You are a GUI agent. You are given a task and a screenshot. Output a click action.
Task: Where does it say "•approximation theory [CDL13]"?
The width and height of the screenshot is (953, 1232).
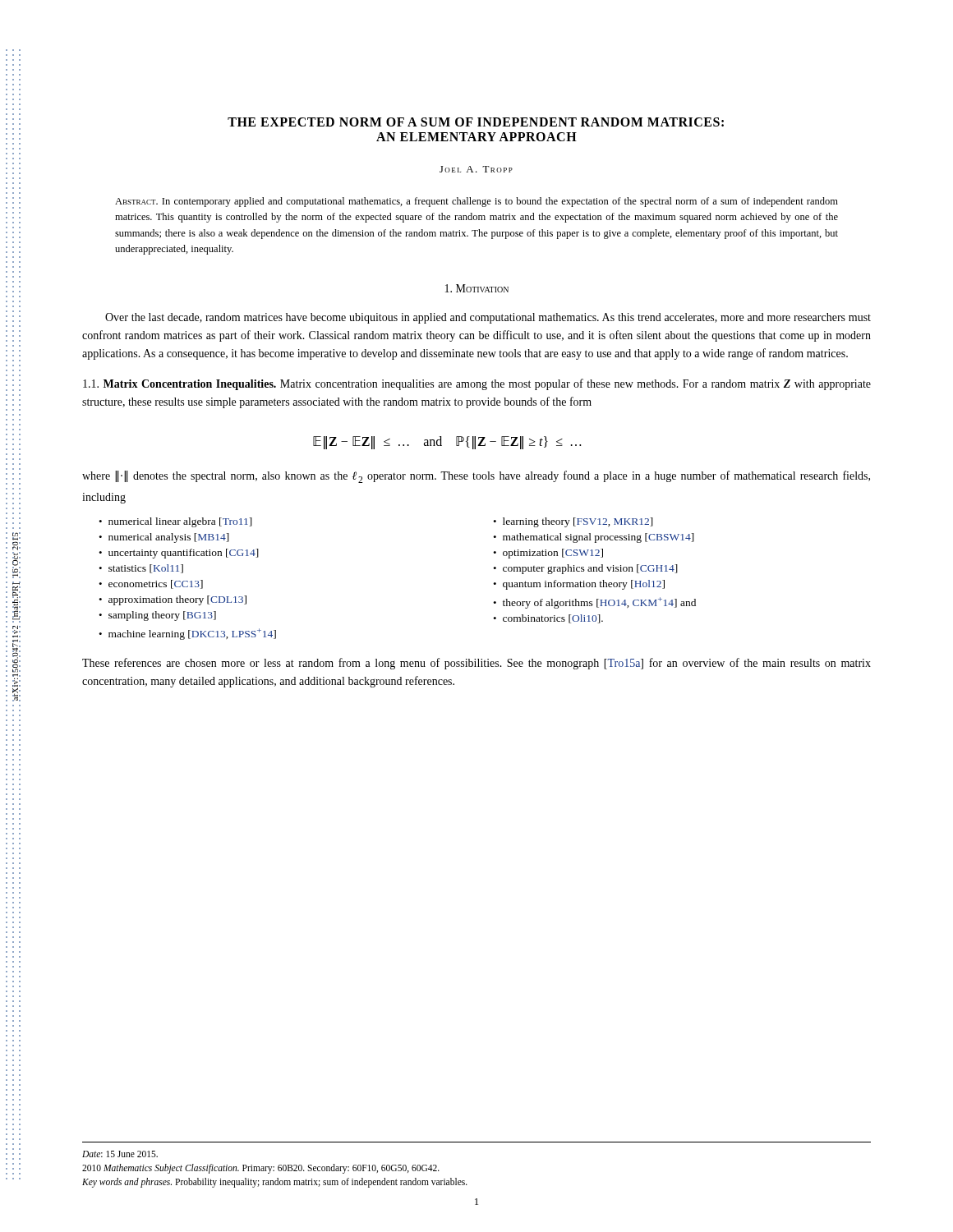pos(173,600)
